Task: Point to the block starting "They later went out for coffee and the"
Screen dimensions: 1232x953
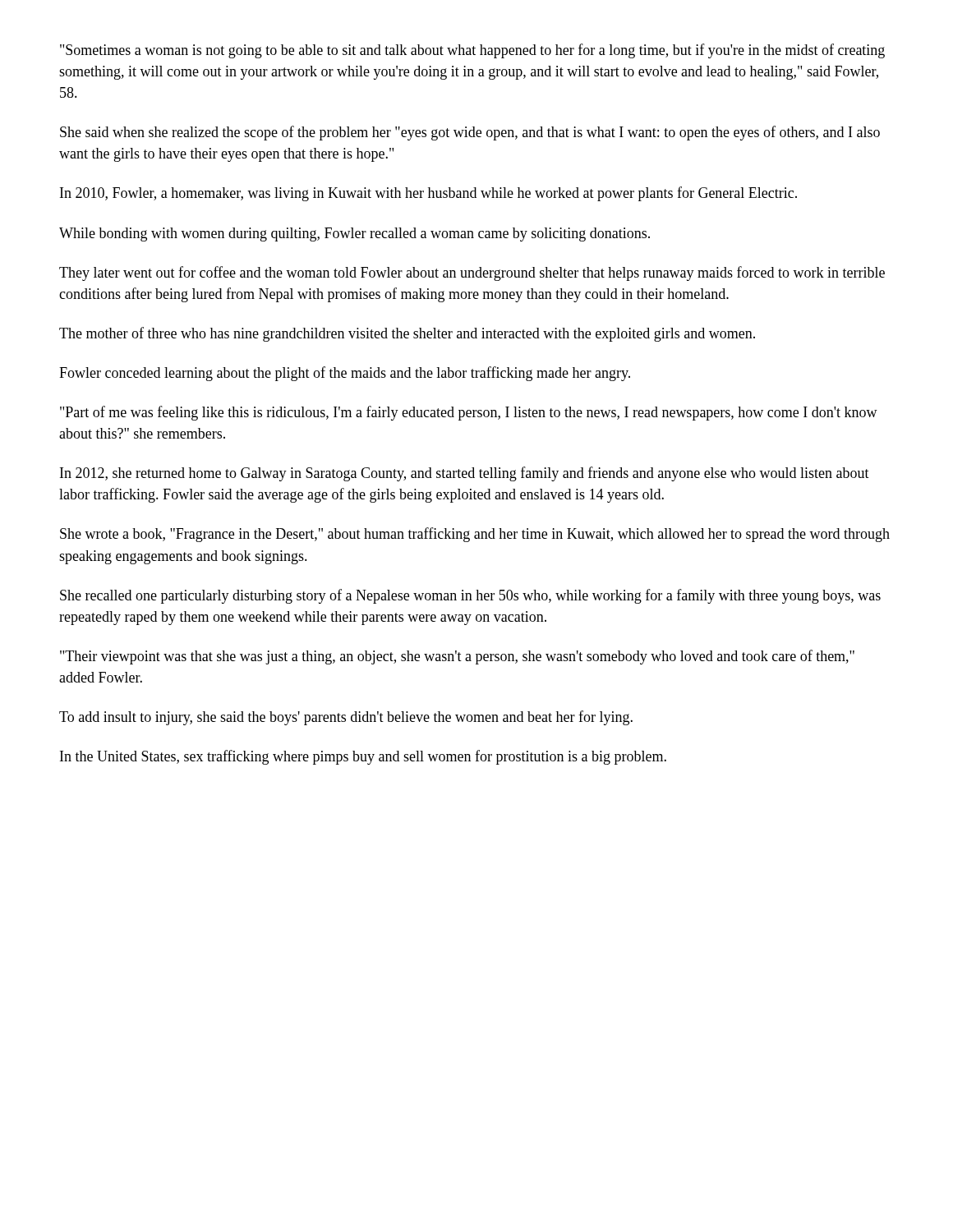Action: [x=472, y=283]
